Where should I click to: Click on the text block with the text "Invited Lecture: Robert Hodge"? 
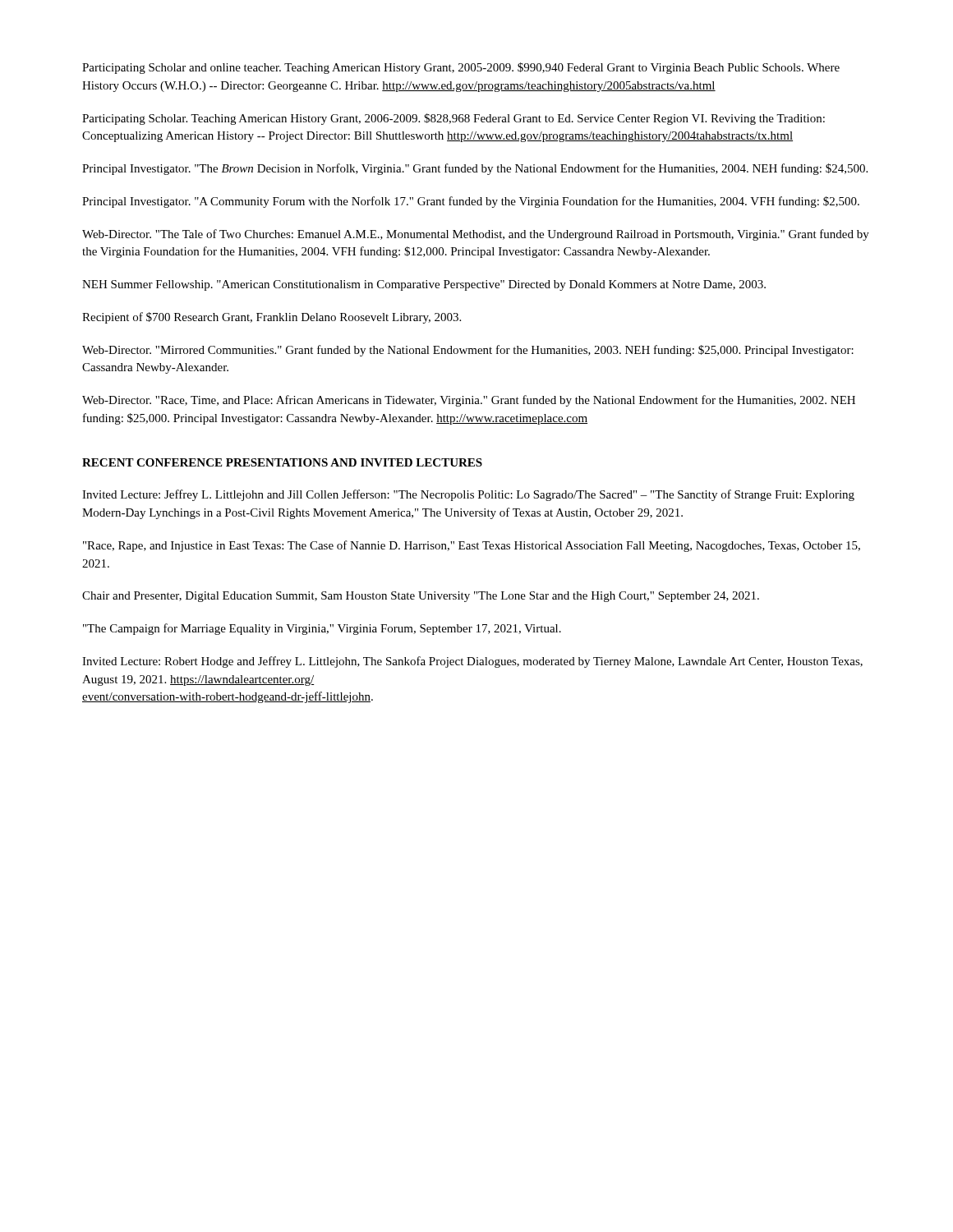point(472,662)
